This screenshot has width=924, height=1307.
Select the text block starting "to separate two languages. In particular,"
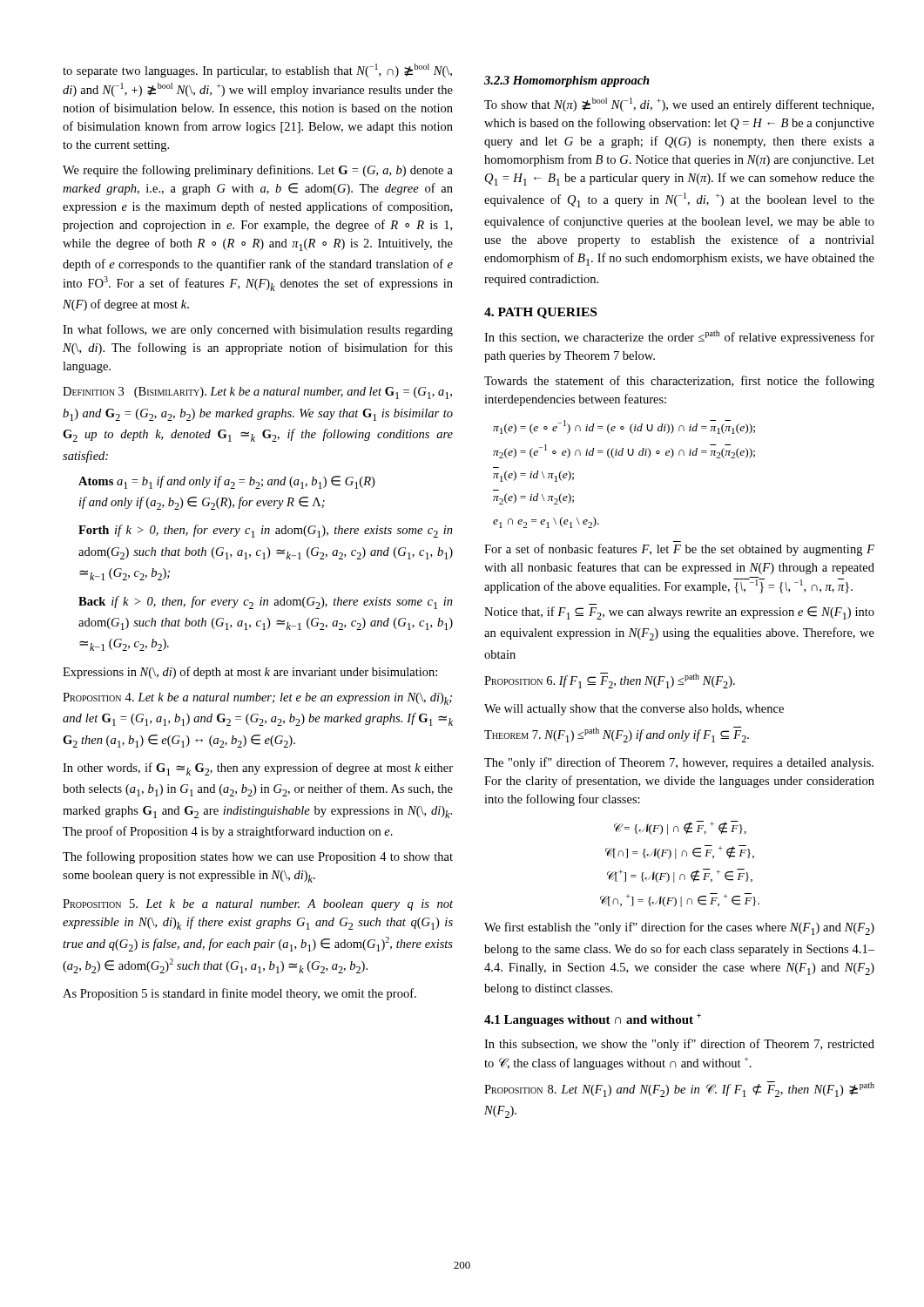click(x=258, y=108)
